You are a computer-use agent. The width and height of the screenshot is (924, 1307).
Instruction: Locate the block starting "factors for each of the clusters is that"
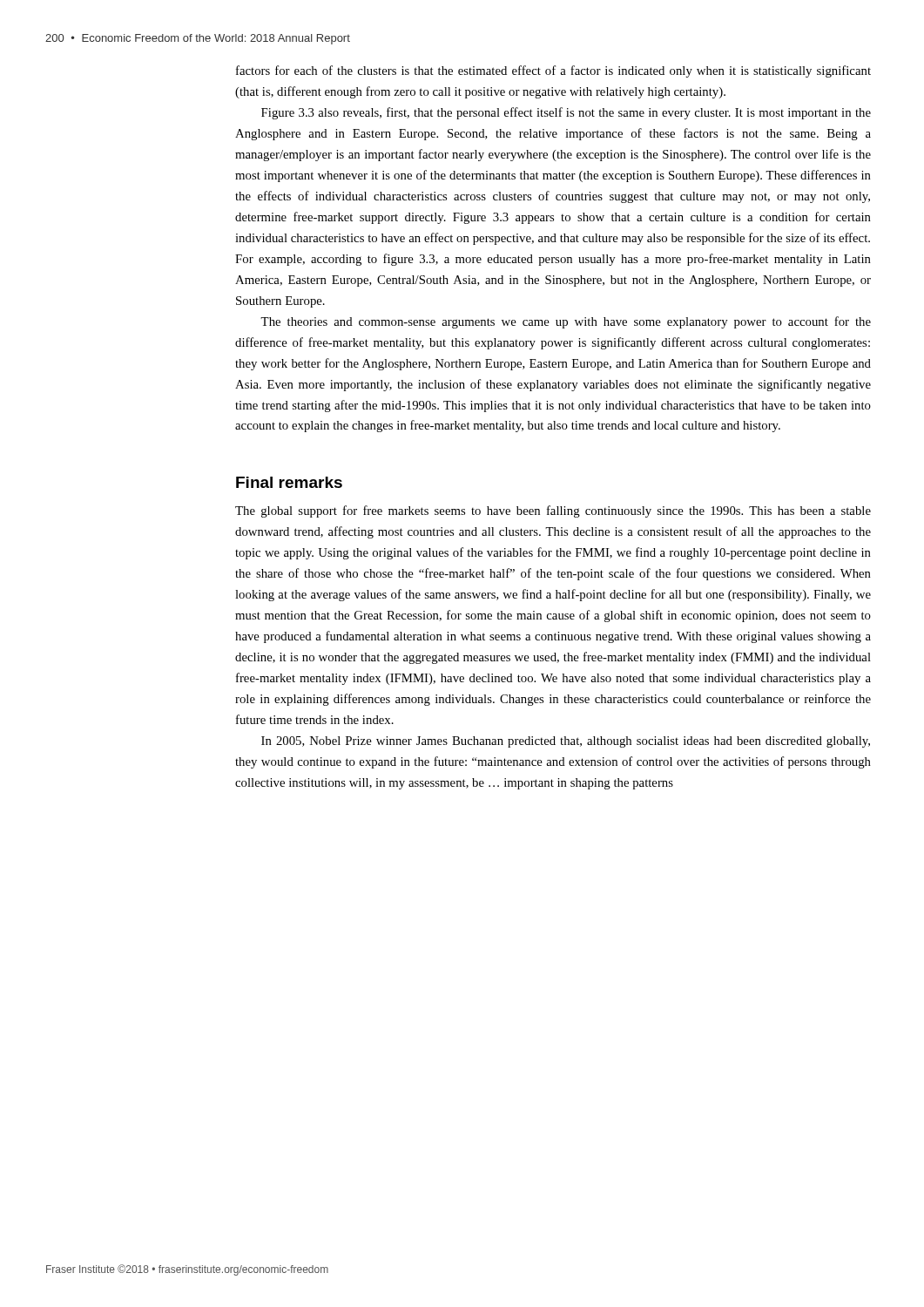coord(553,249)
